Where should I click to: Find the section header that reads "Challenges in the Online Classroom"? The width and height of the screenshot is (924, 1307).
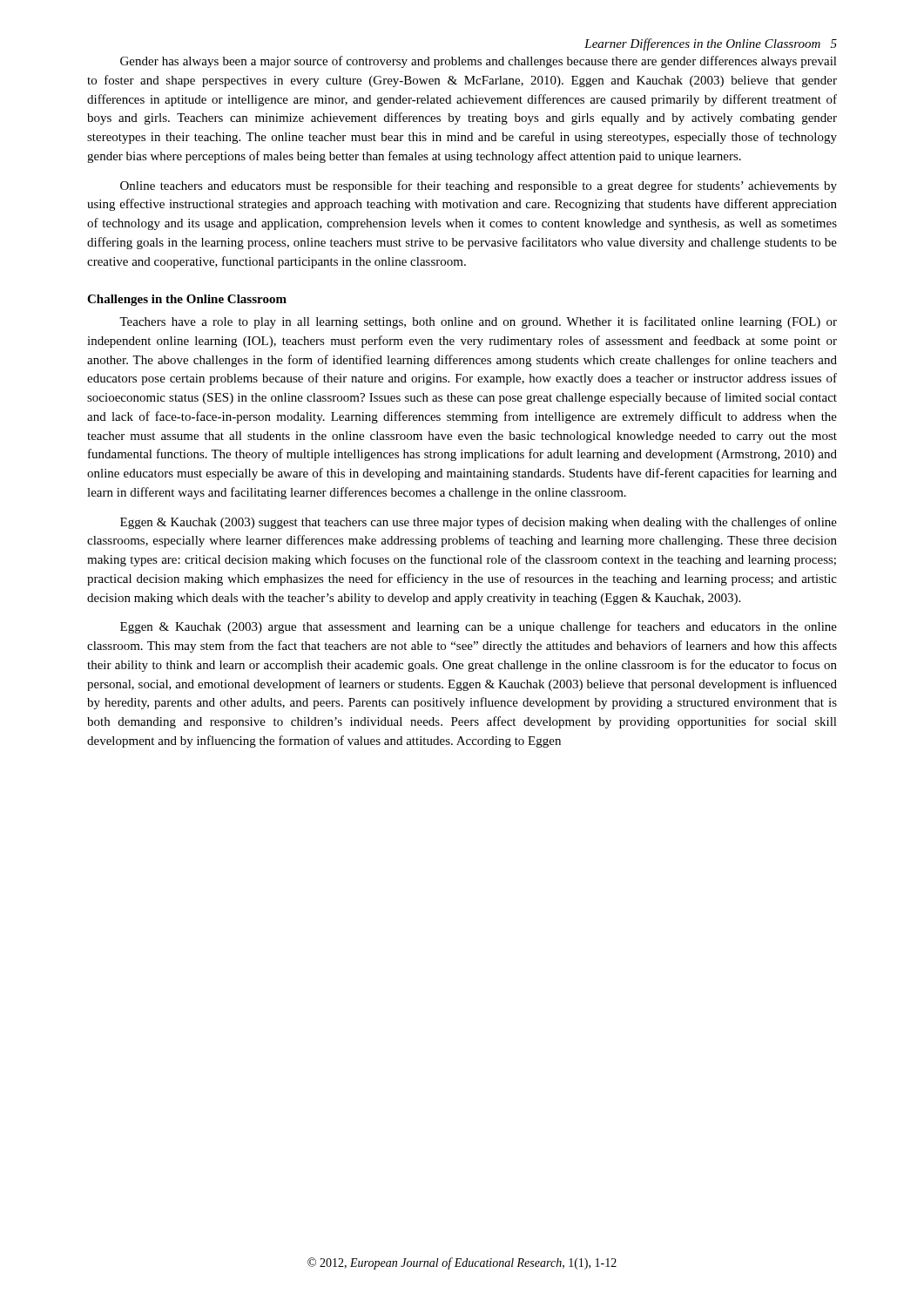pyautogui.click(x=187, y=300)
